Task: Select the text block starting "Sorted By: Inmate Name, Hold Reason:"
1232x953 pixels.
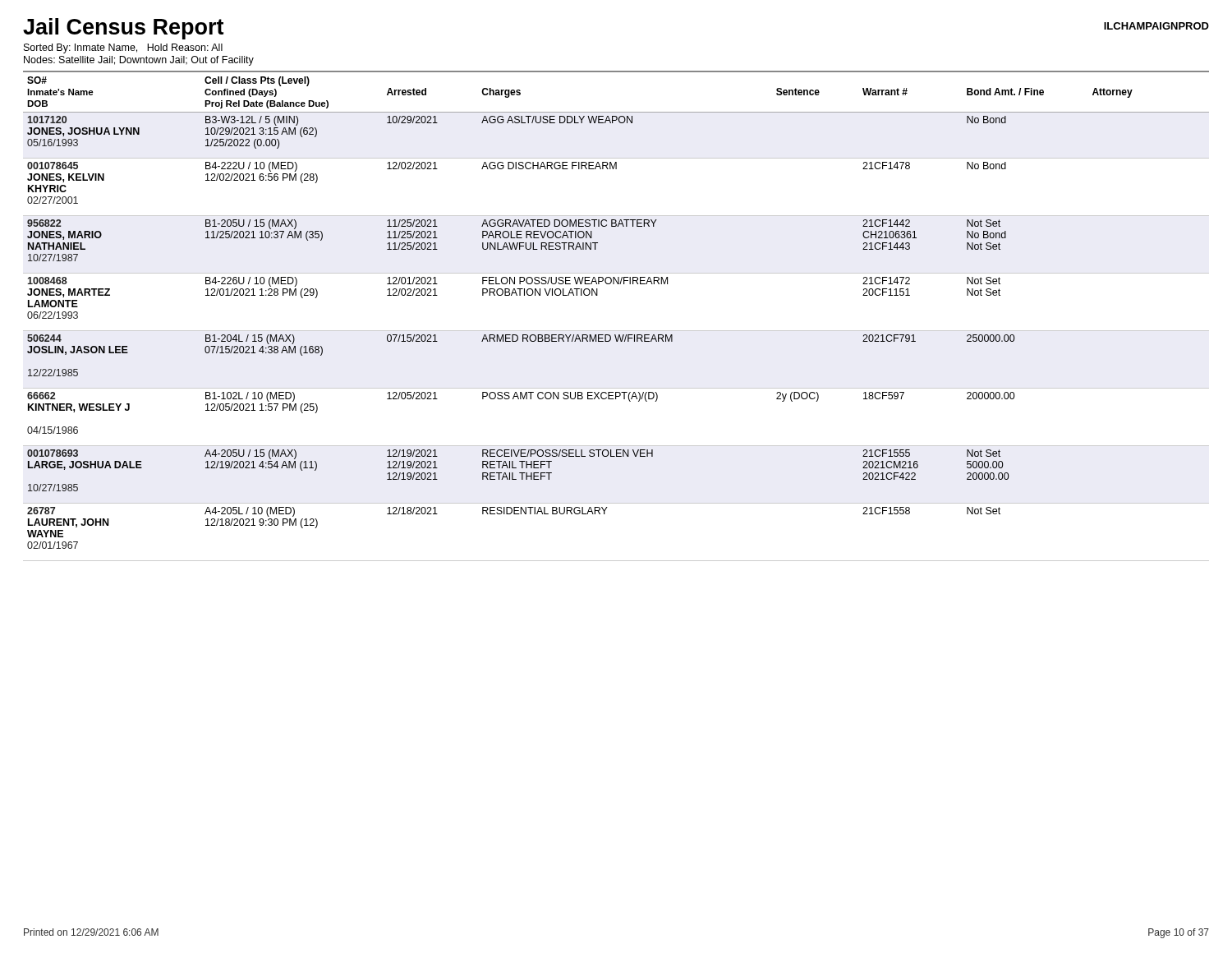Action: 123,48
